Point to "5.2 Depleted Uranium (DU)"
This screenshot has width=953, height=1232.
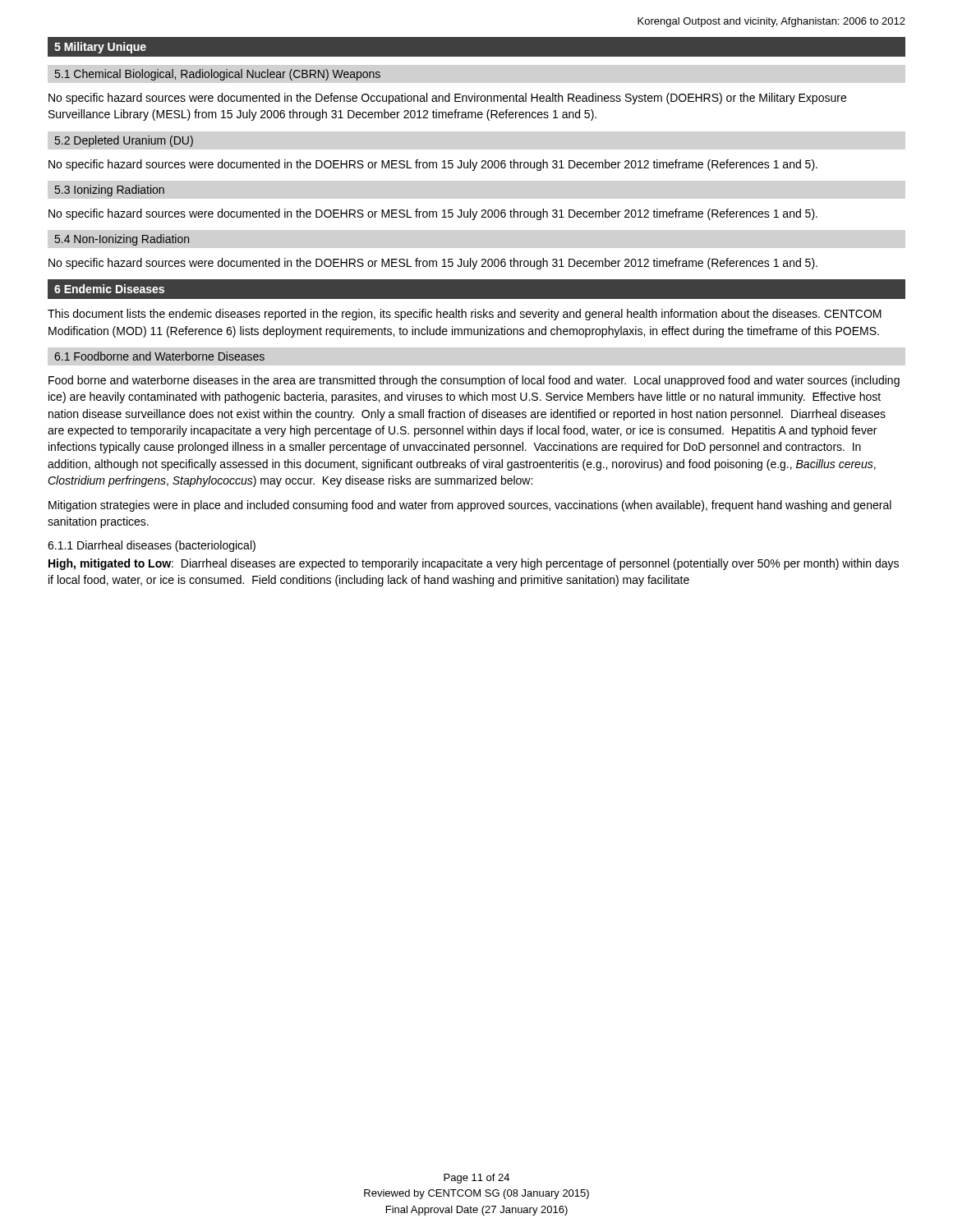124,140
